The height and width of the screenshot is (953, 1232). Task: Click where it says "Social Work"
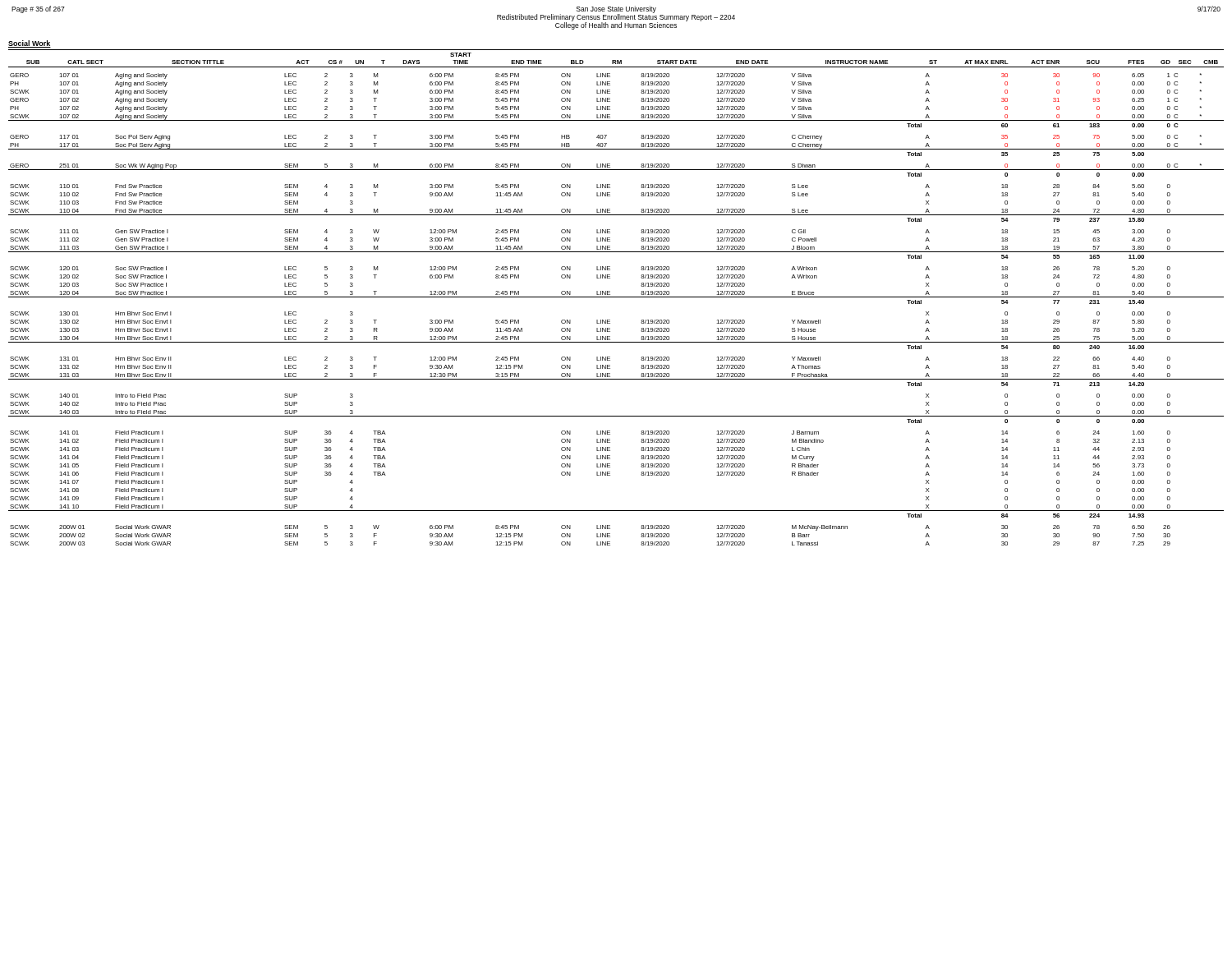coord(29,44)
